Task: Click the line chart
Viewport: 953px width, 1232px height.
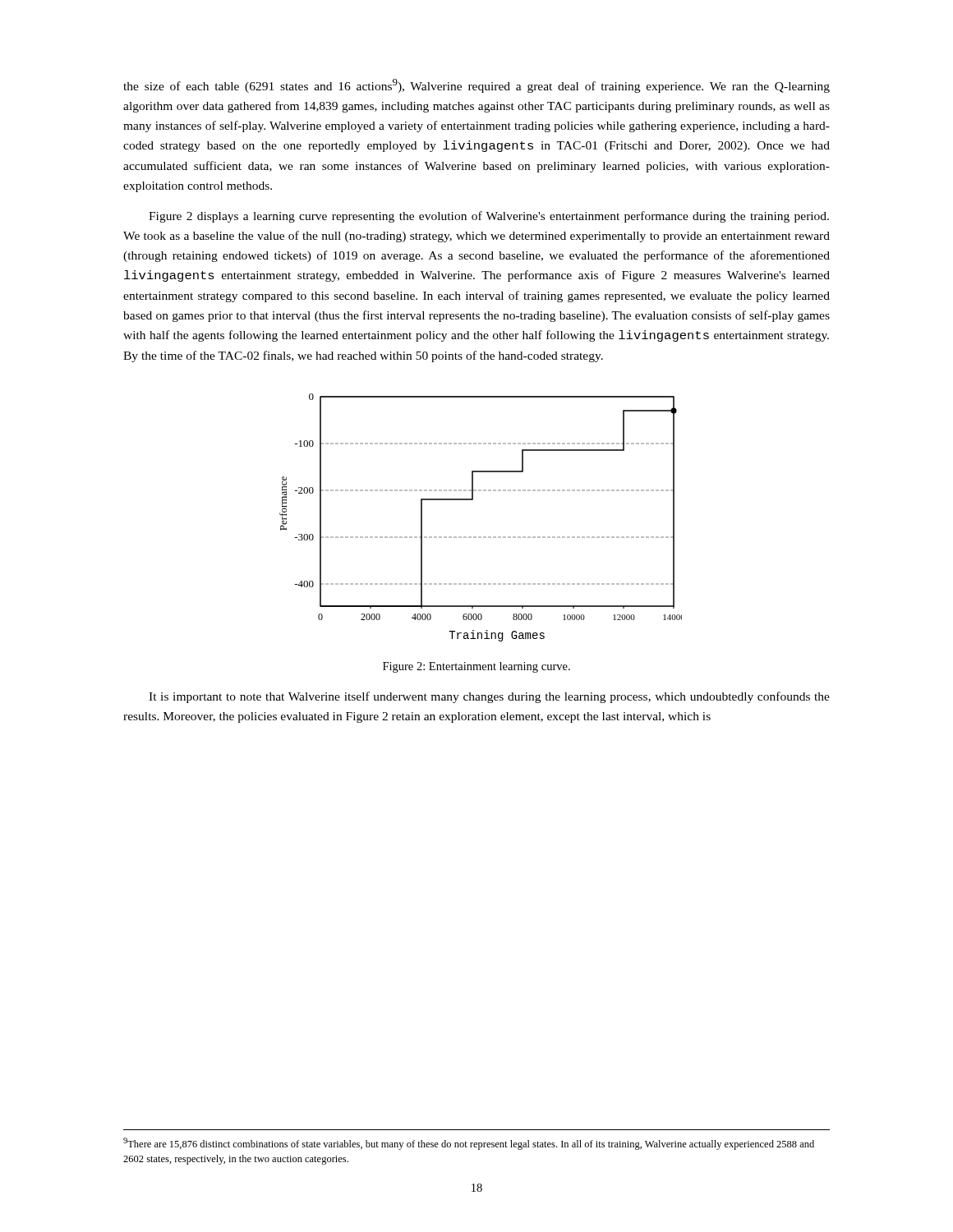Action: click(x=476, y=520)
